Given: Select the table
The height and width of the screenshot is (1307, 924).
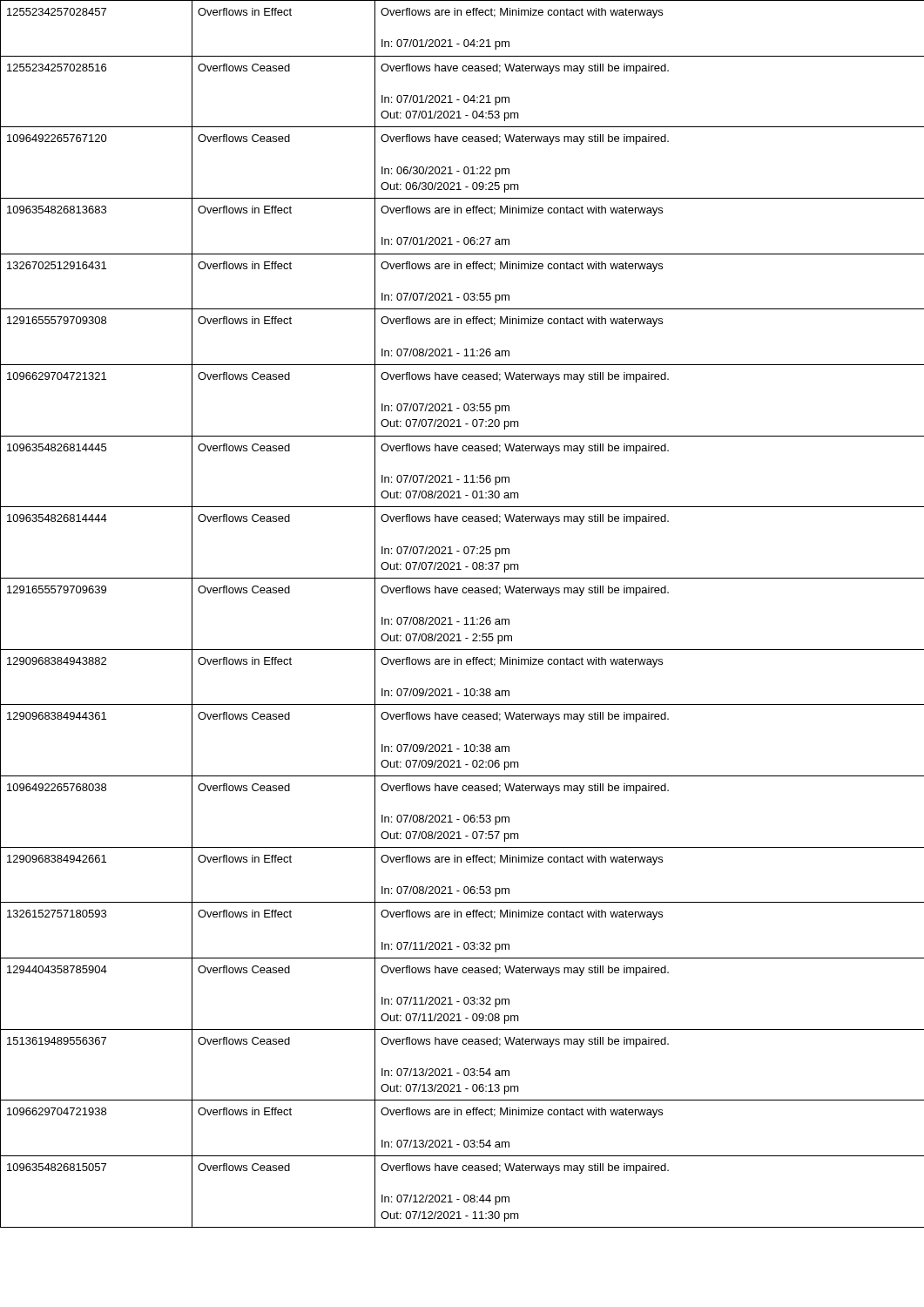Looking at the screenshot, I should tap(462, 614).
